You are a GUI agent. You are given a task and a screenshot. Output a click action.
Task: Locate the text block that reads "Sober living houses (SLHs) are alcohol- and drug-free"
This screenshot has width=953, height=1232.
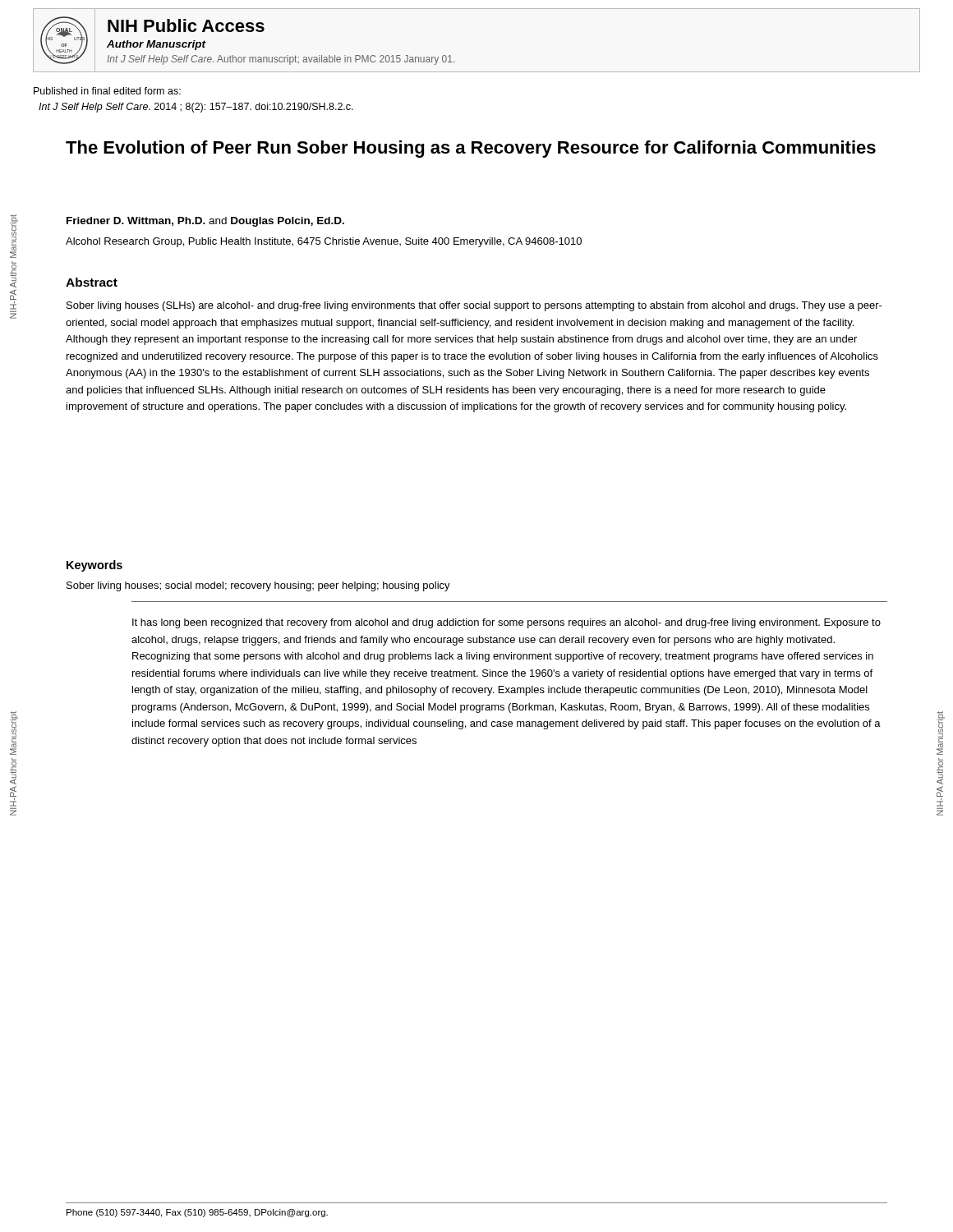point(474,356)
